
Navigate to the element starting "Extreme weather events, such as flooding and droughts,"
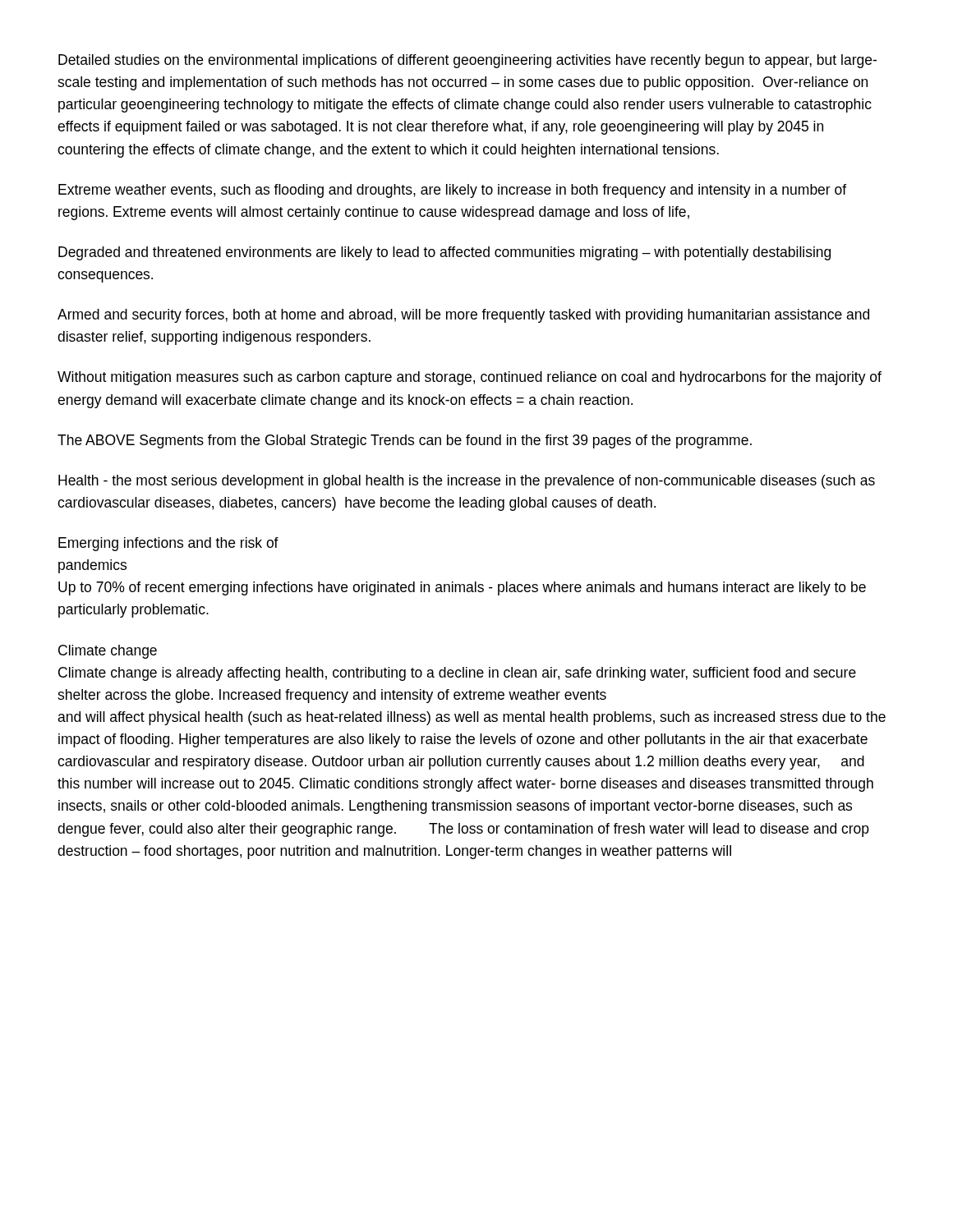pos(452,201)
